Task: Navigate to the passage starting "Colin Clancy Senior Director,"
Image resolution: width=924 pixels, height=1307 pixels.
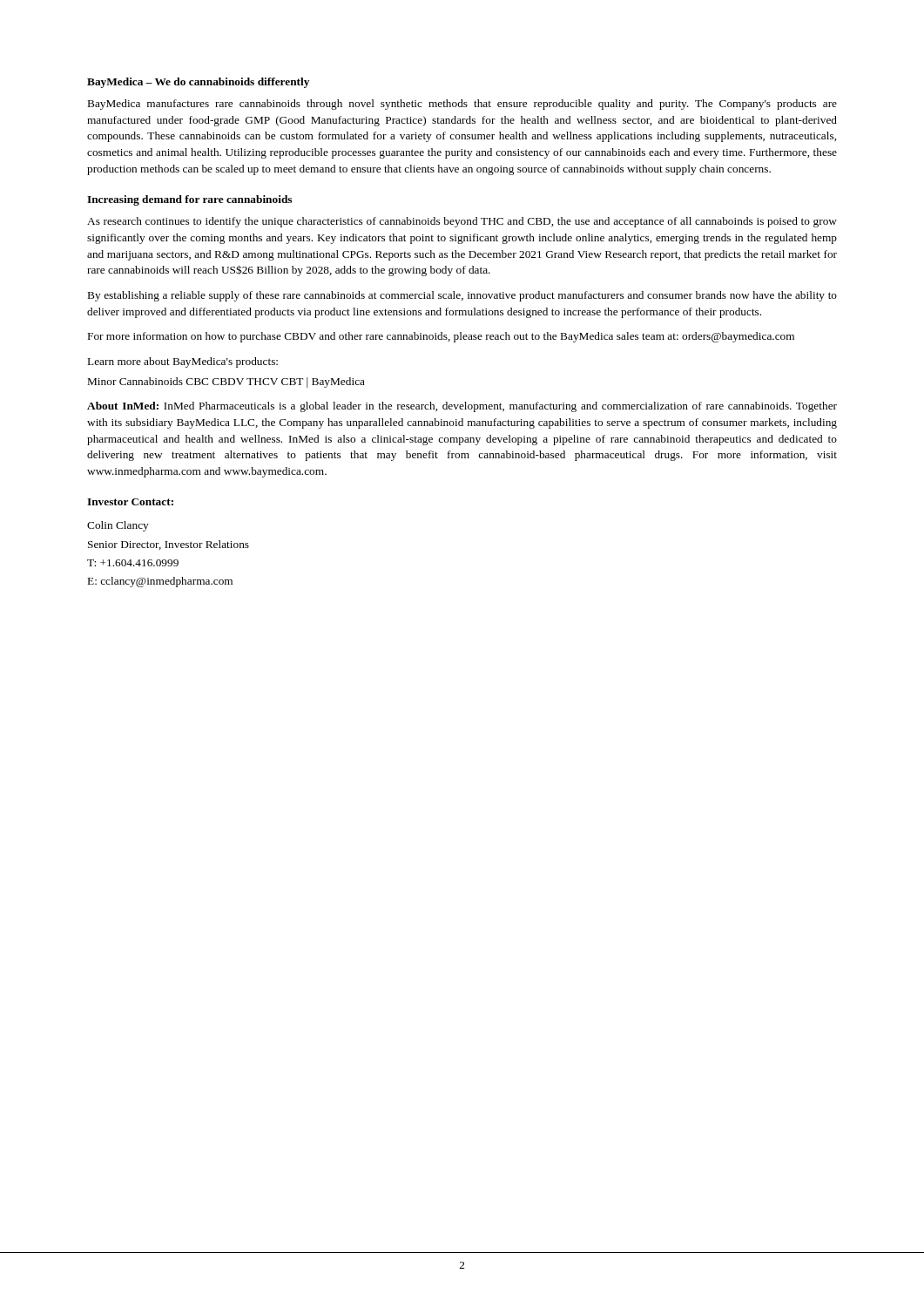Action: [168, 553]
